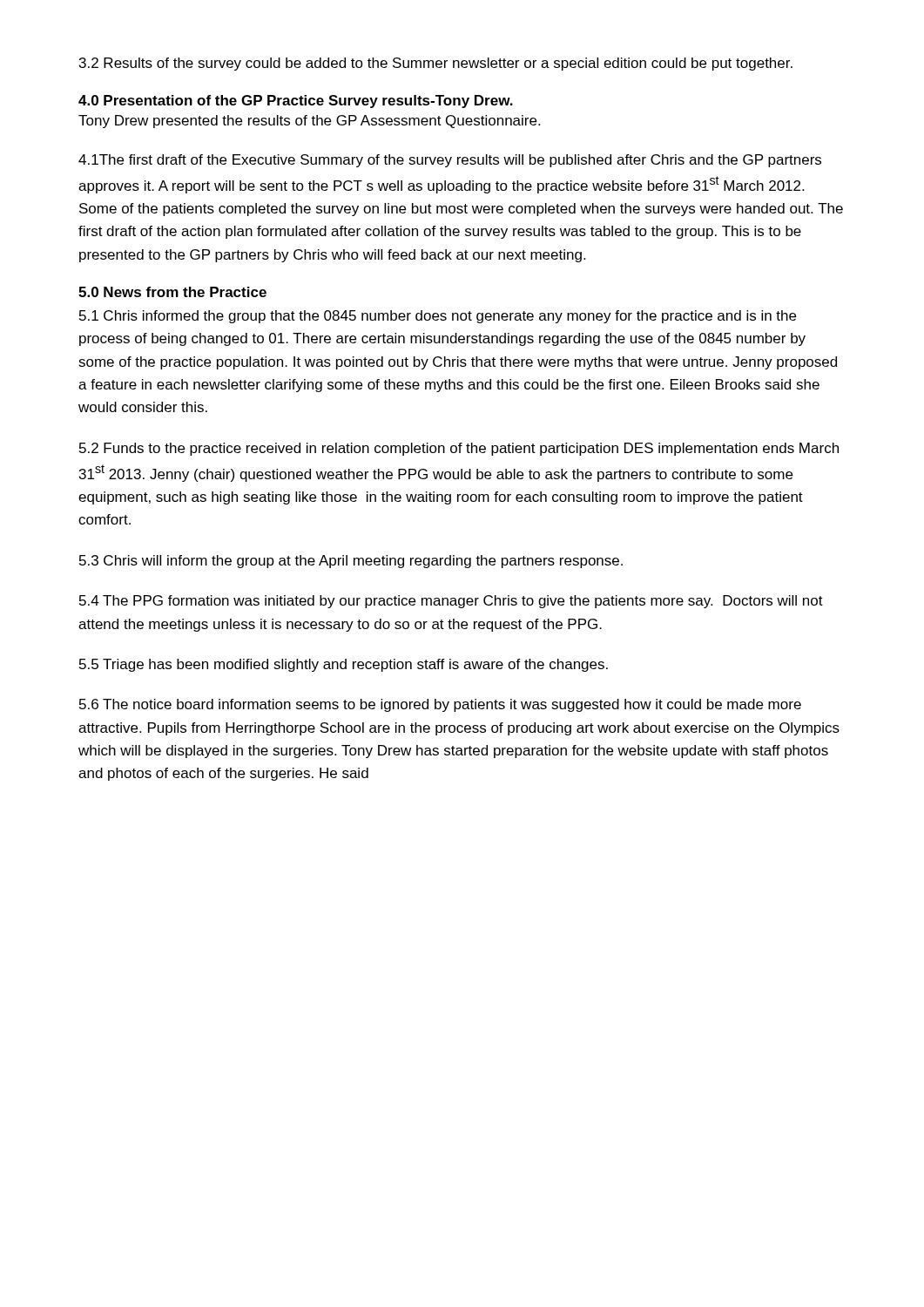
Task: Find the section header containing "4.0 Presentation of the GP"
Action: [296, 101]
